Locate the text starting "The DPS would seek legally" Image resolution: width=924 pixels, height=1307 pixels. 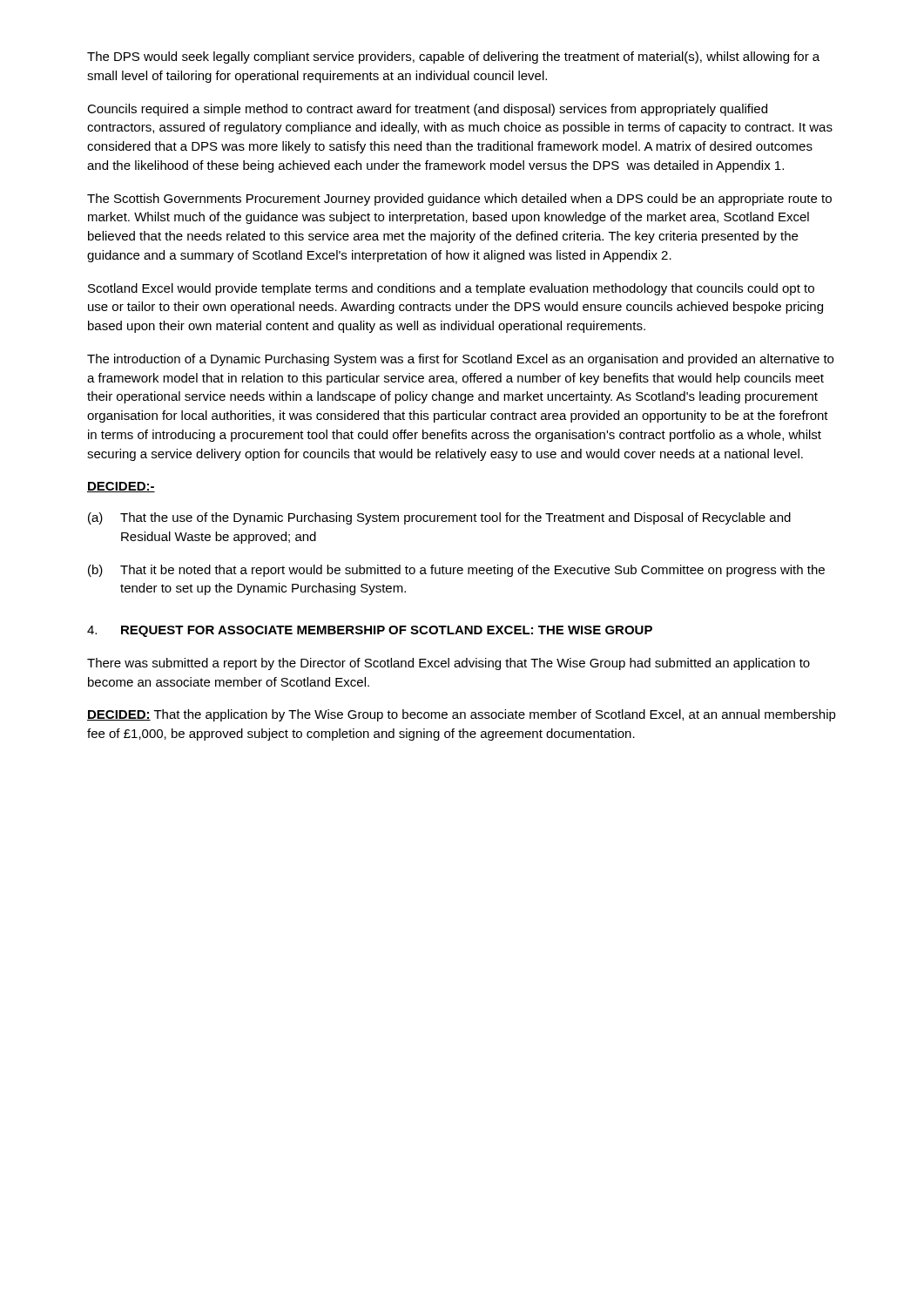(453, 66)
